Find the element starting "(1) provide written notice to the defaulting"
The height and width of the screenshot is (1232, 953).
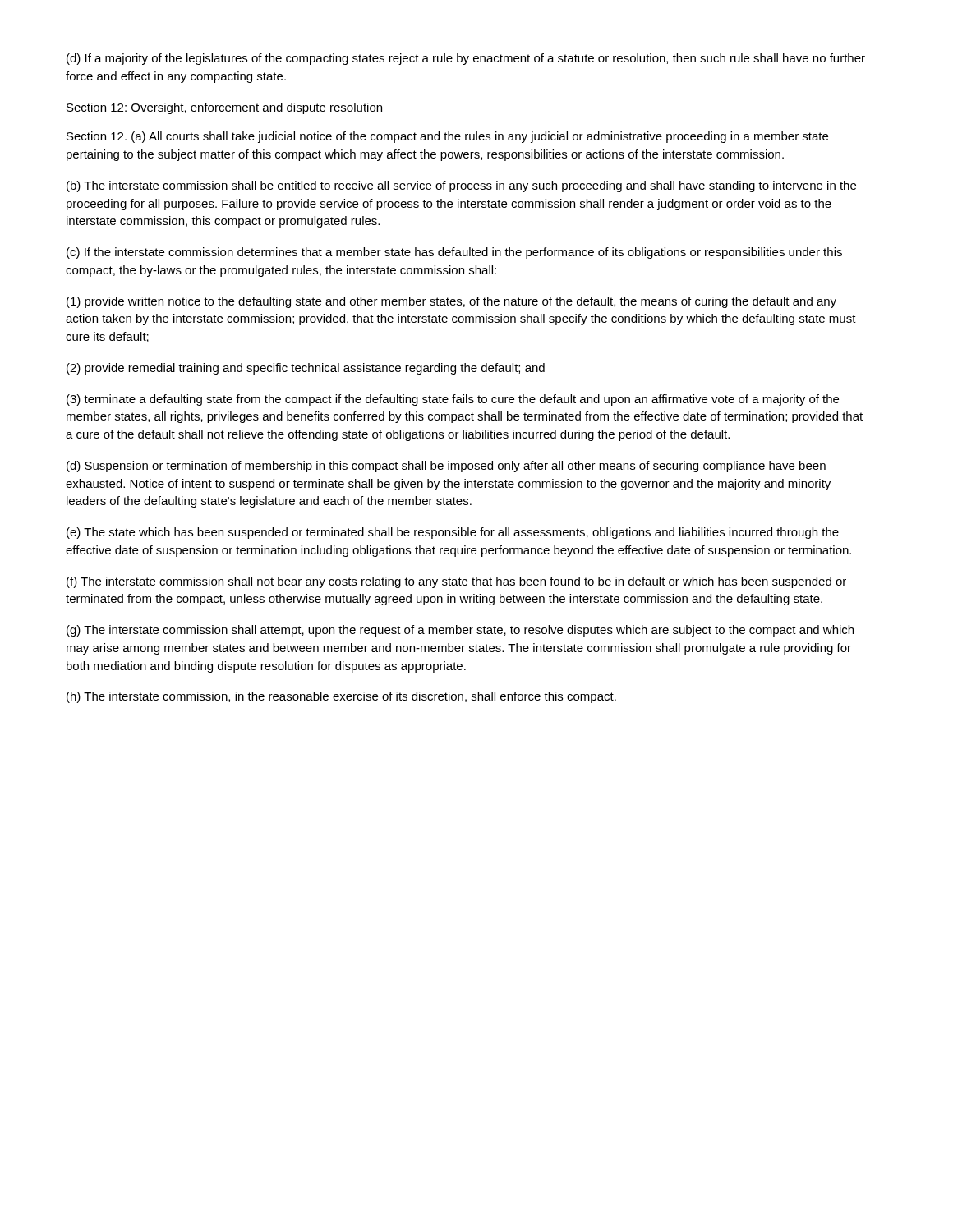pyautogui.click(x=461, y=318)
